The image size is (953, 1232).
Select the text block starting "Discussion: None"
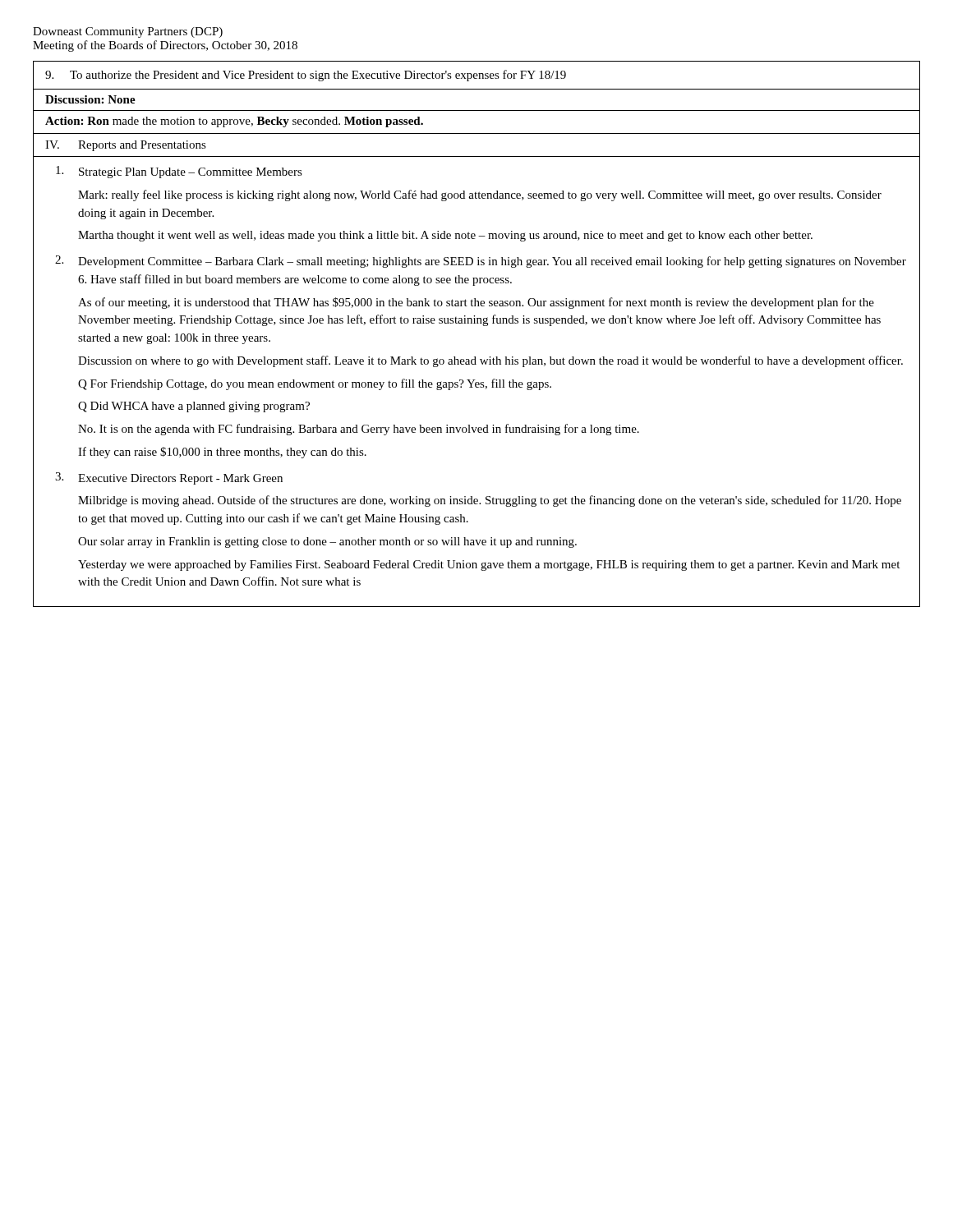coord(90,99)
